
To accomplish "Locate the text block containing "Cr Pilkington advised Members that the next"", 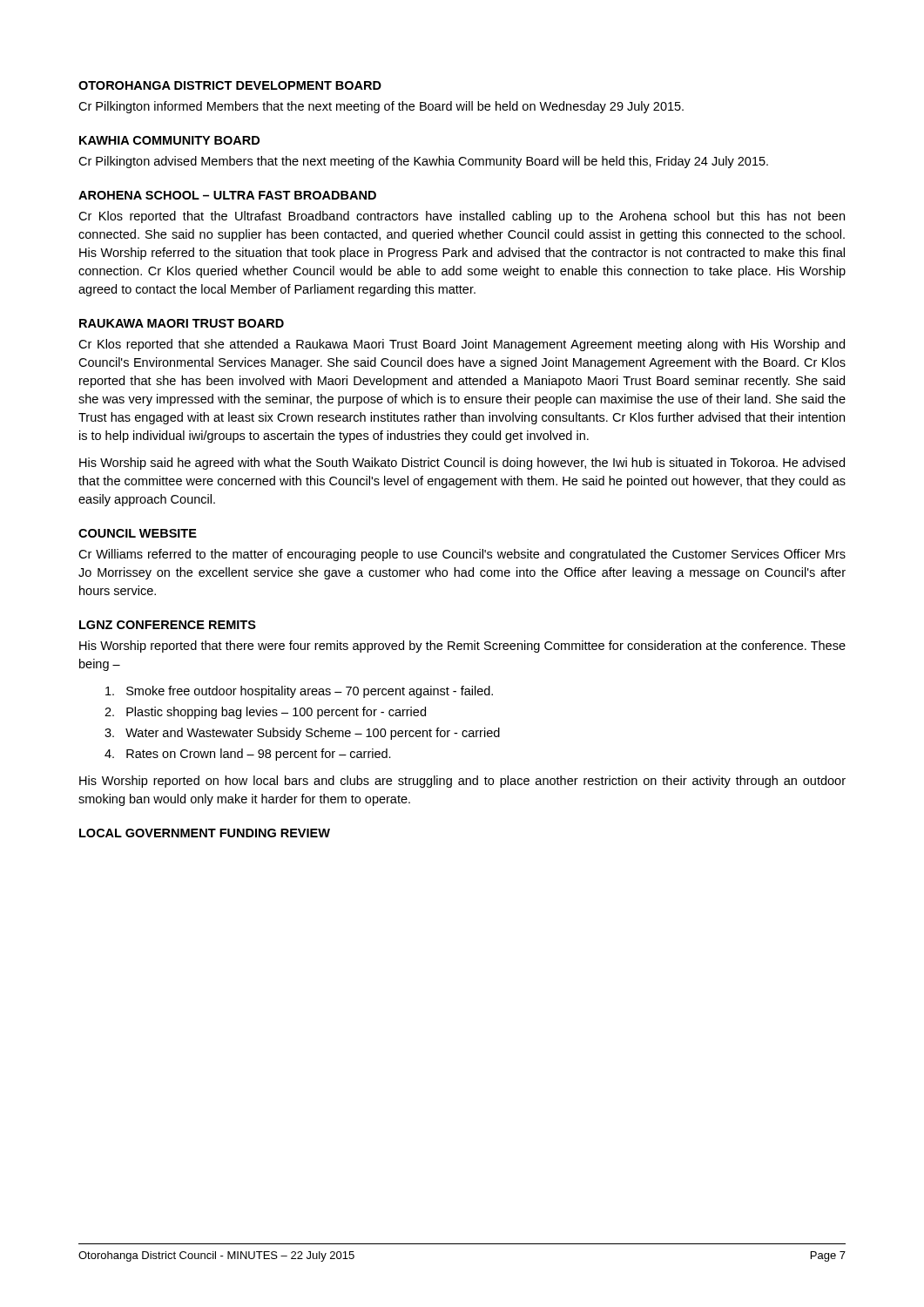I will pyautogui.click(x=424, y=161).
